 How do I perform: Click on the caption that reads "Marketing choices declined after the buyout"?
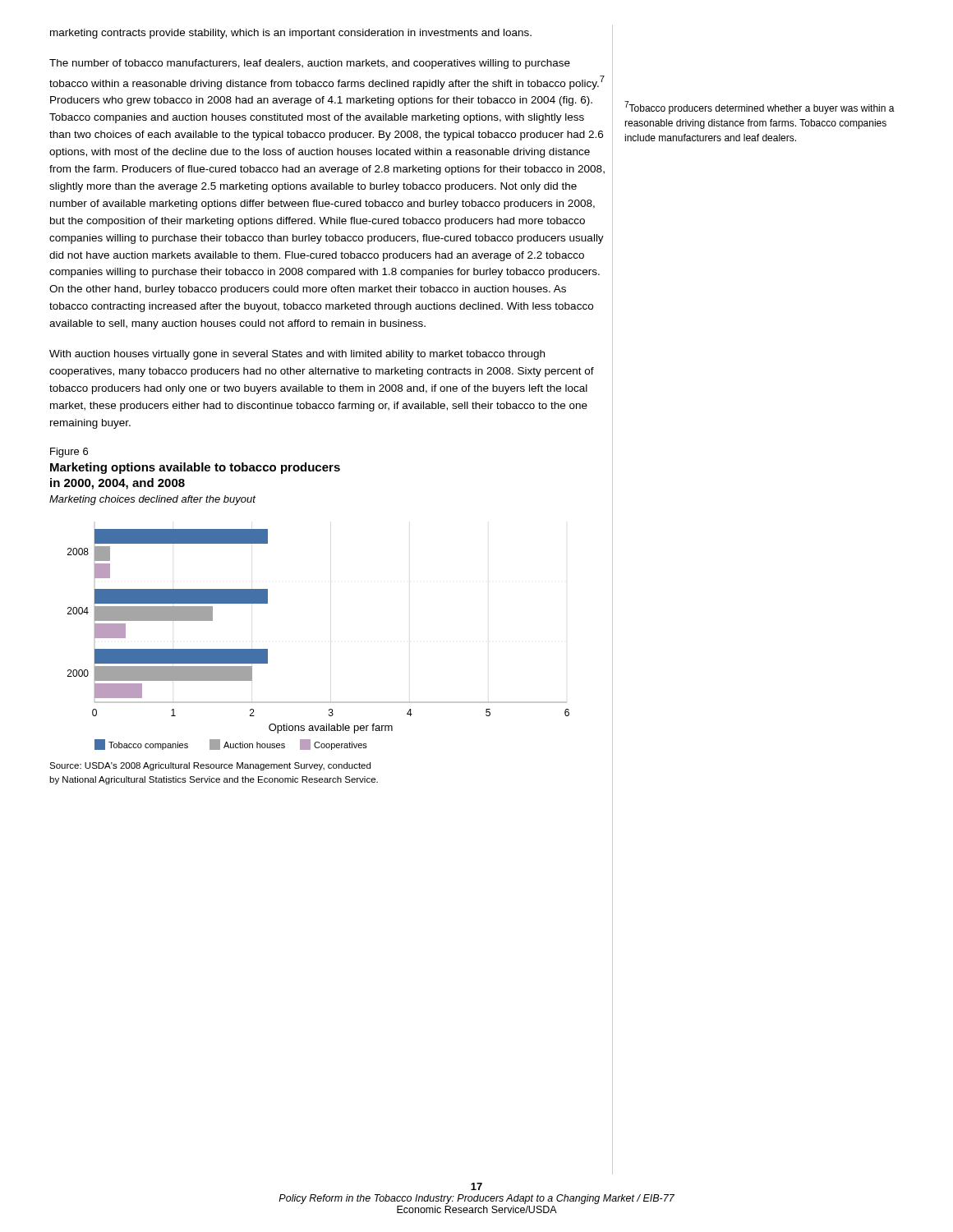click(x=152, y=499)
